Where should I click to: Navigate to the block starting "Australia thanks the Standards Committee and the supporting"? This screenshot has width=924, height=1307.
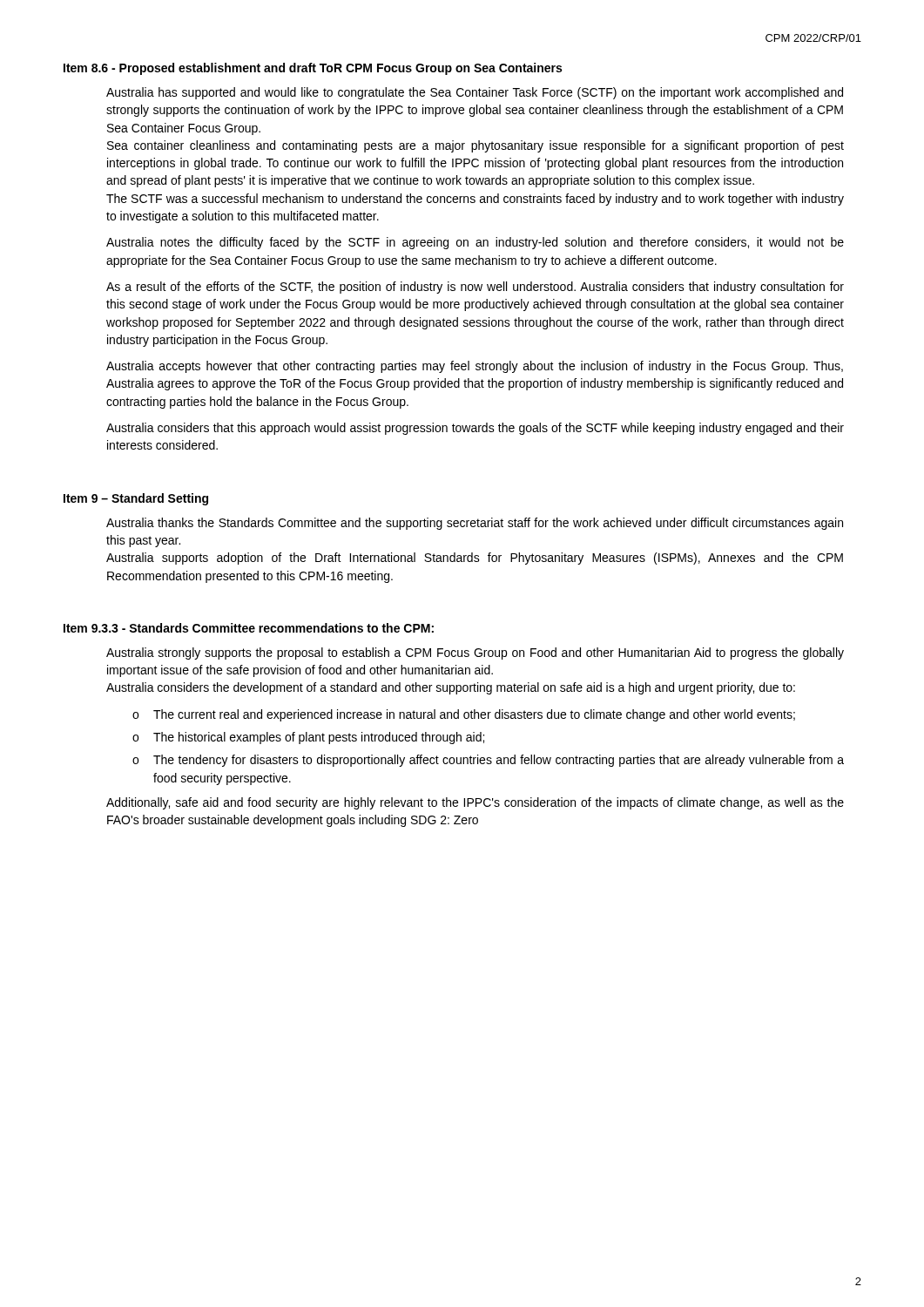[x=475, y=549]
